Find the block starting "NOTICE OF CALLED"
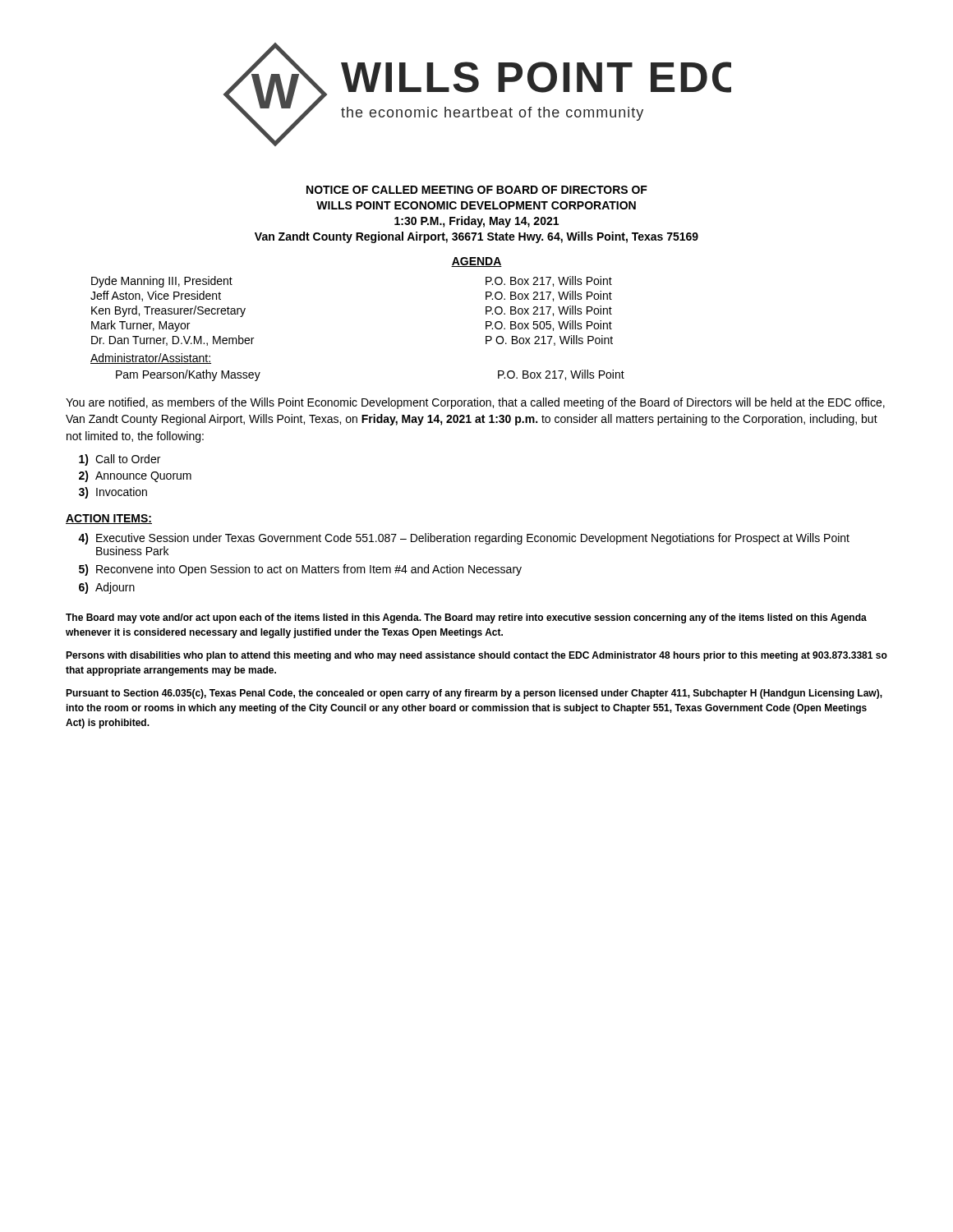953x1232 pixels. (x=476, y=213)
